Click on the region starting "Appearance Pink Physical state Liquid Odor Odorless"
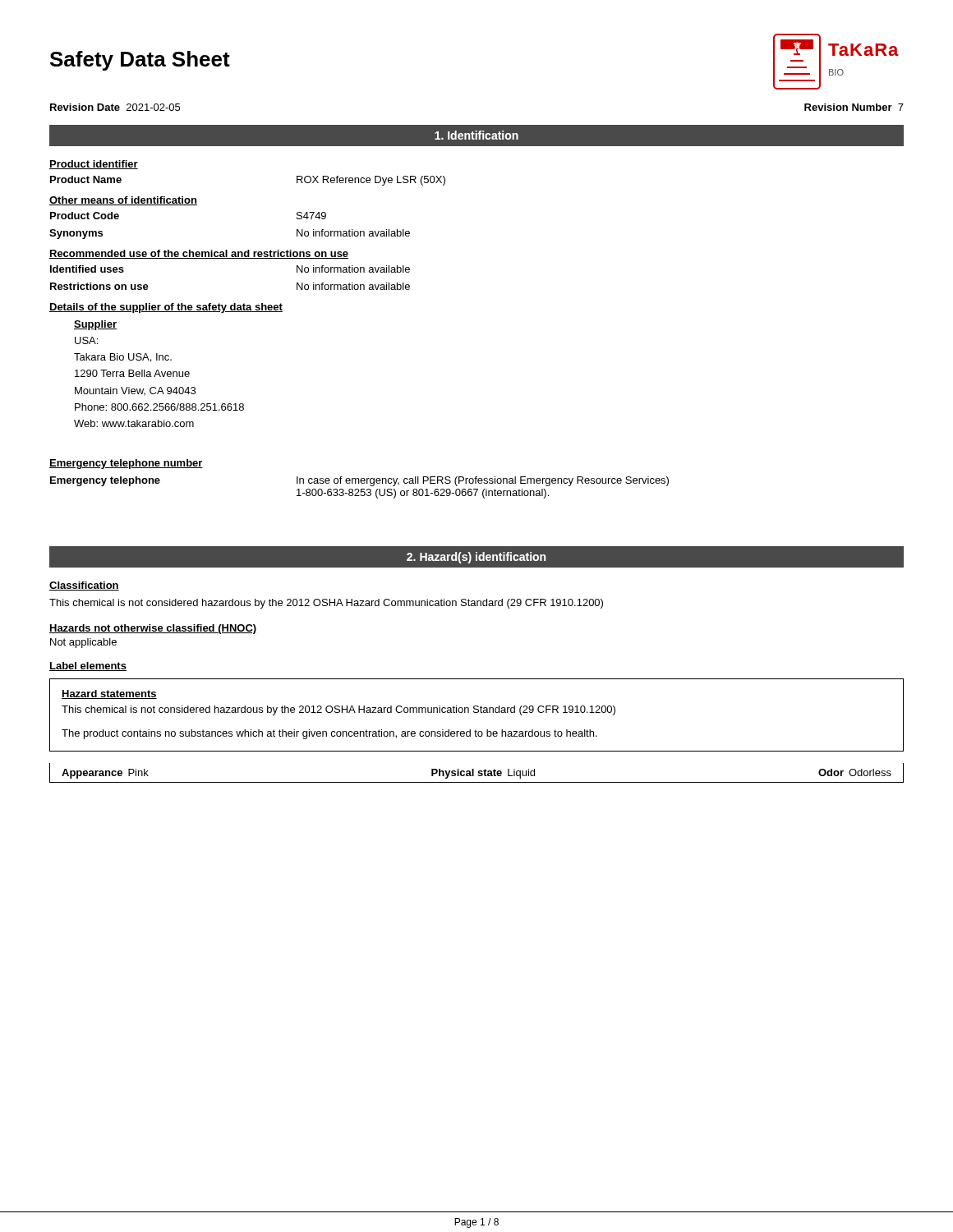 tap(476, 772)
